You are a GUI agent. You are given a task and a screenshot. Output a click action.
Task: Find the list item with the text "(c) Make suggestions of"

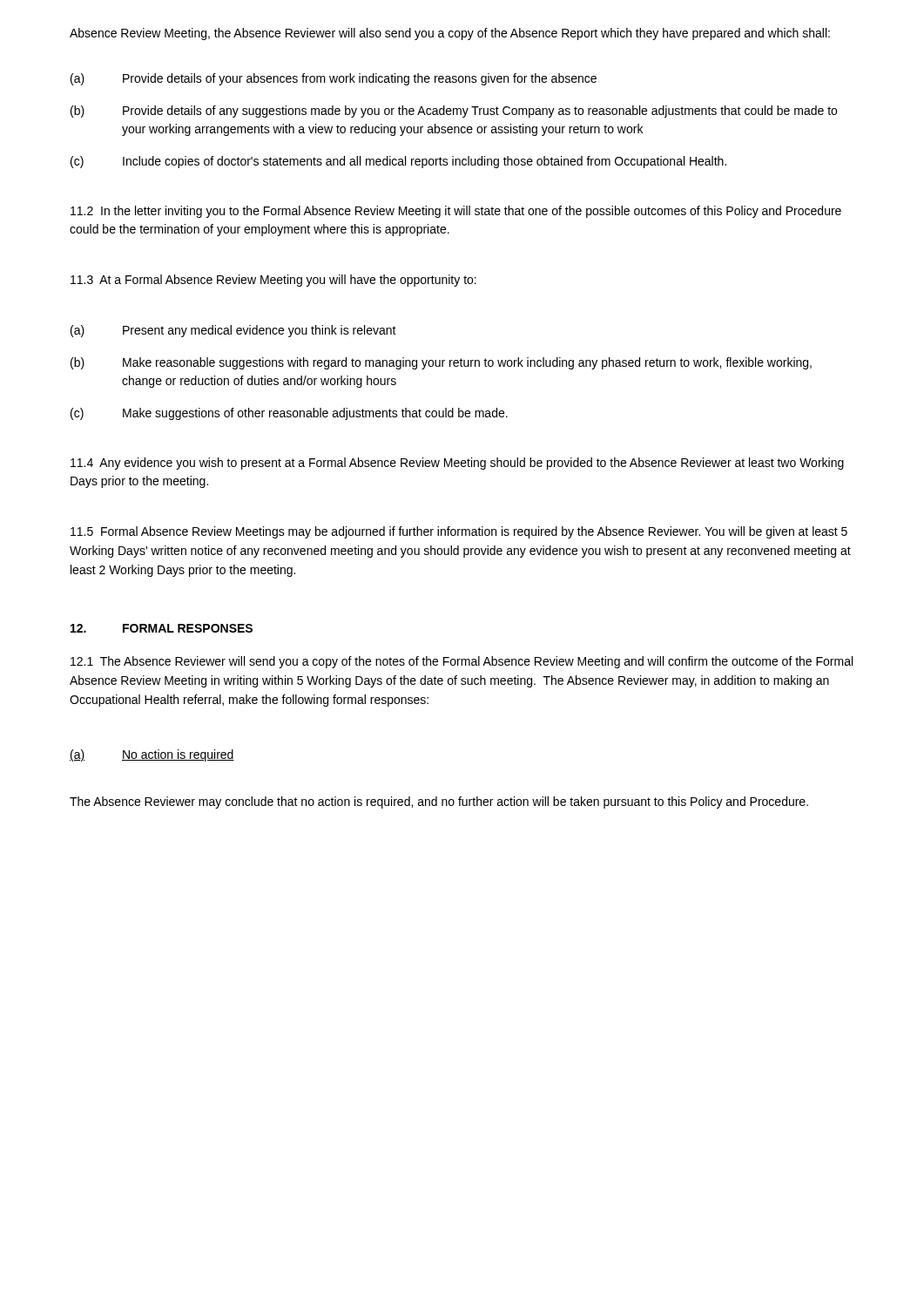462,413
